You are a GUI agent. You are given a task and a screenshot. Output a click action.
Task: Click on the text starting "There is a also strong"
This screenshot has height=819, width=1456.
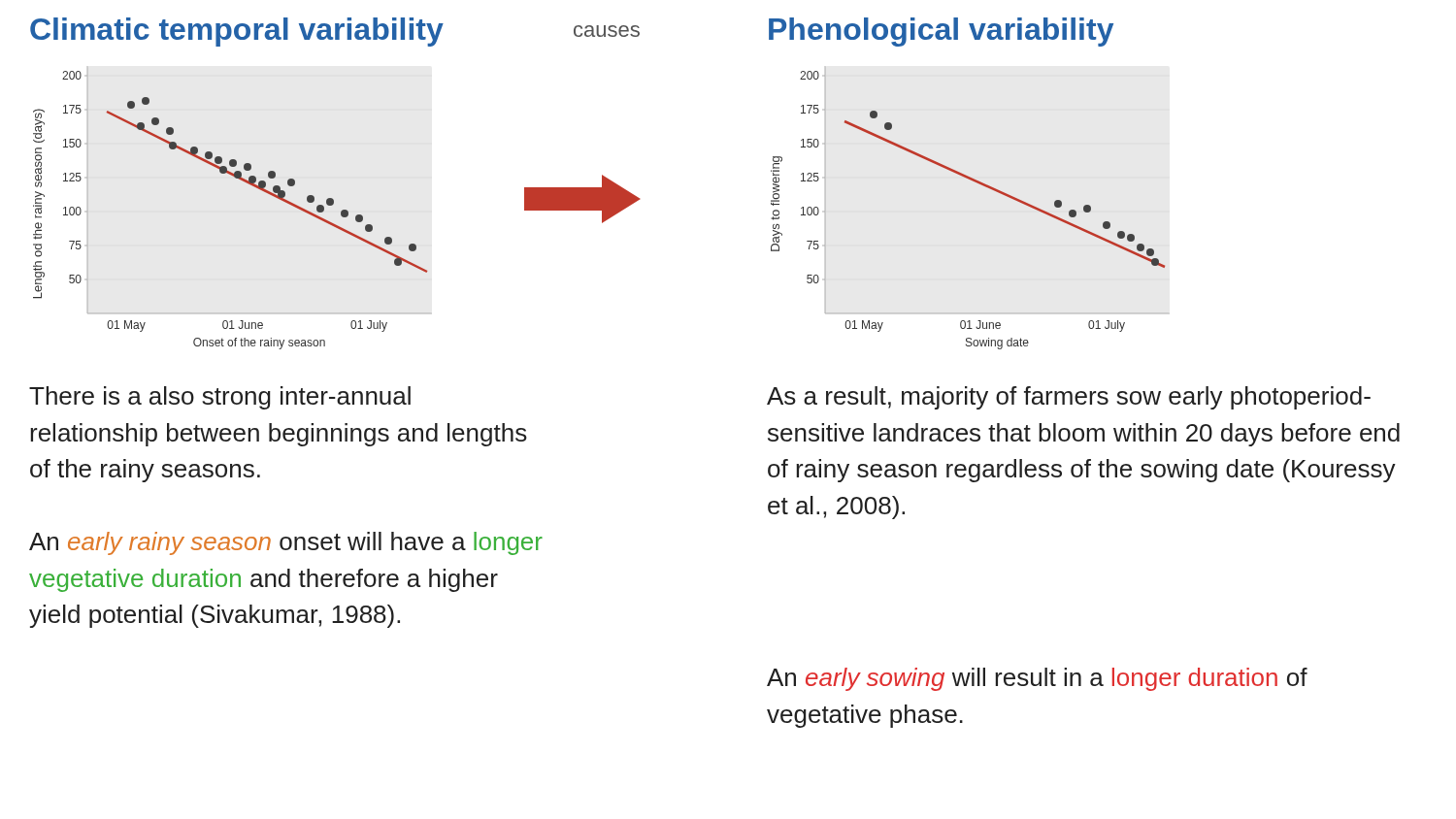[278, 432]
